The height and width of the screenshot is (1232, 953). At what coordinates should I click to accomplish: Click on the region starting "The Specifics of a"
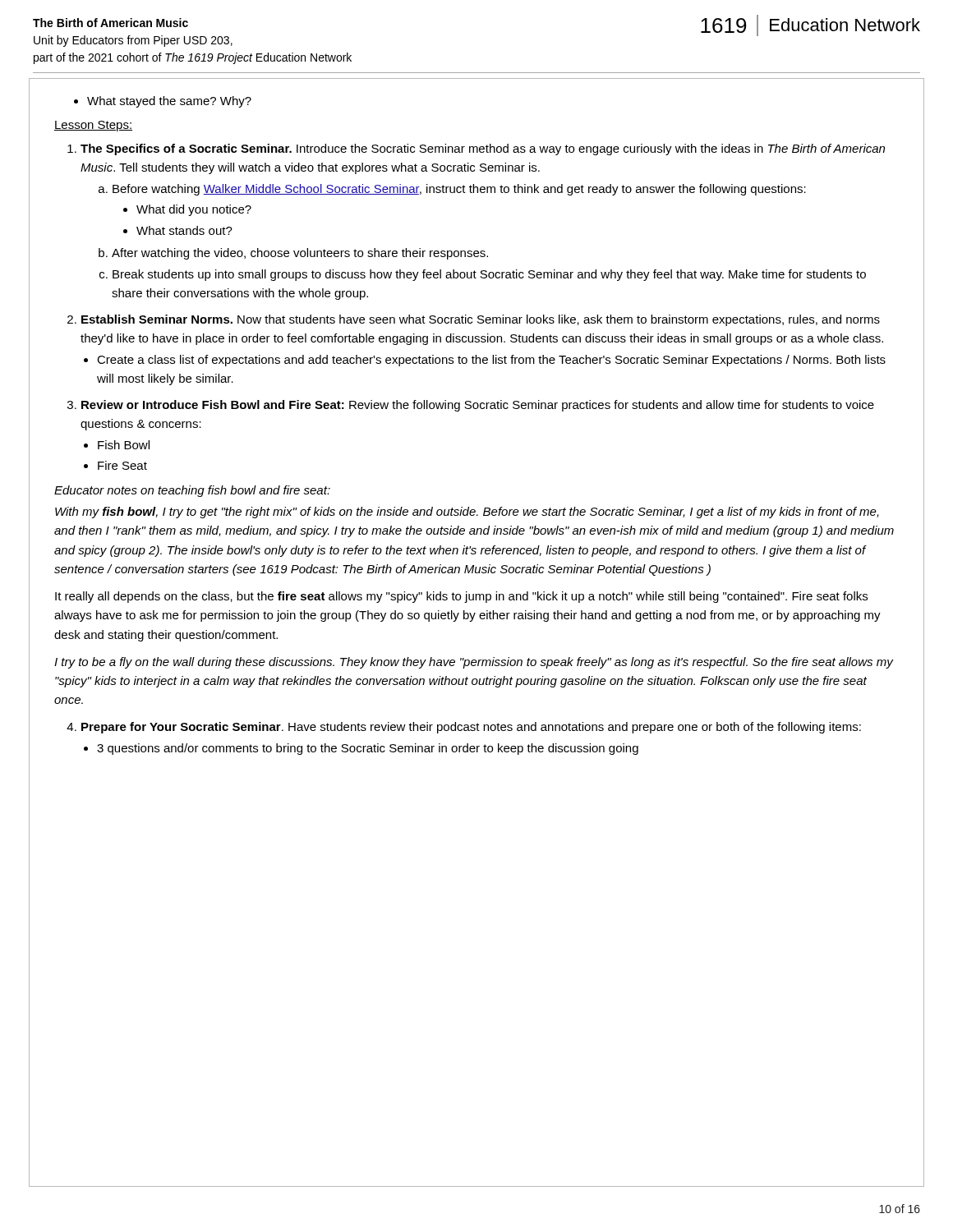(483, 149)
